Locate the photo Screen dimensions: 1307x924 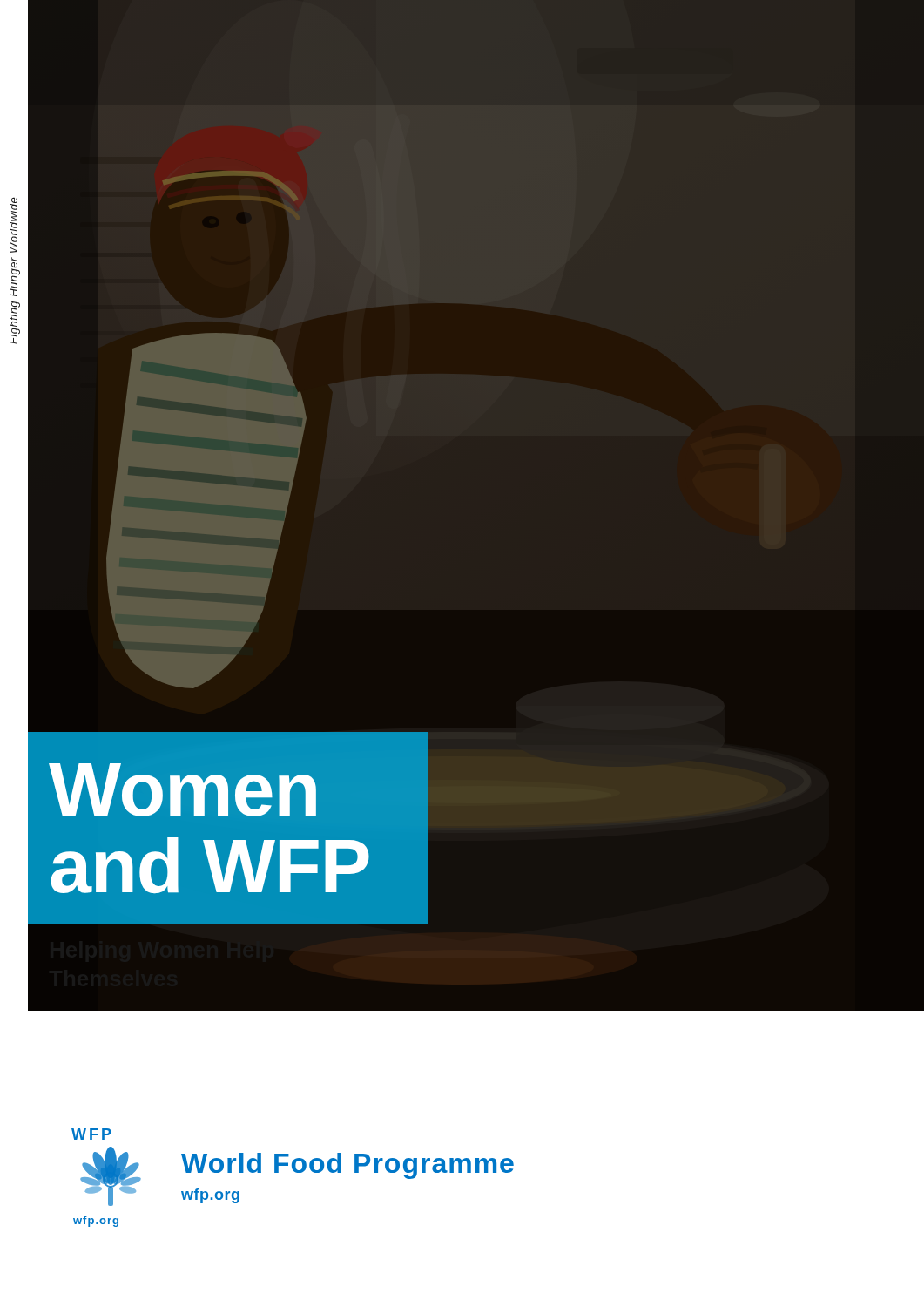(x=476, y=505)
